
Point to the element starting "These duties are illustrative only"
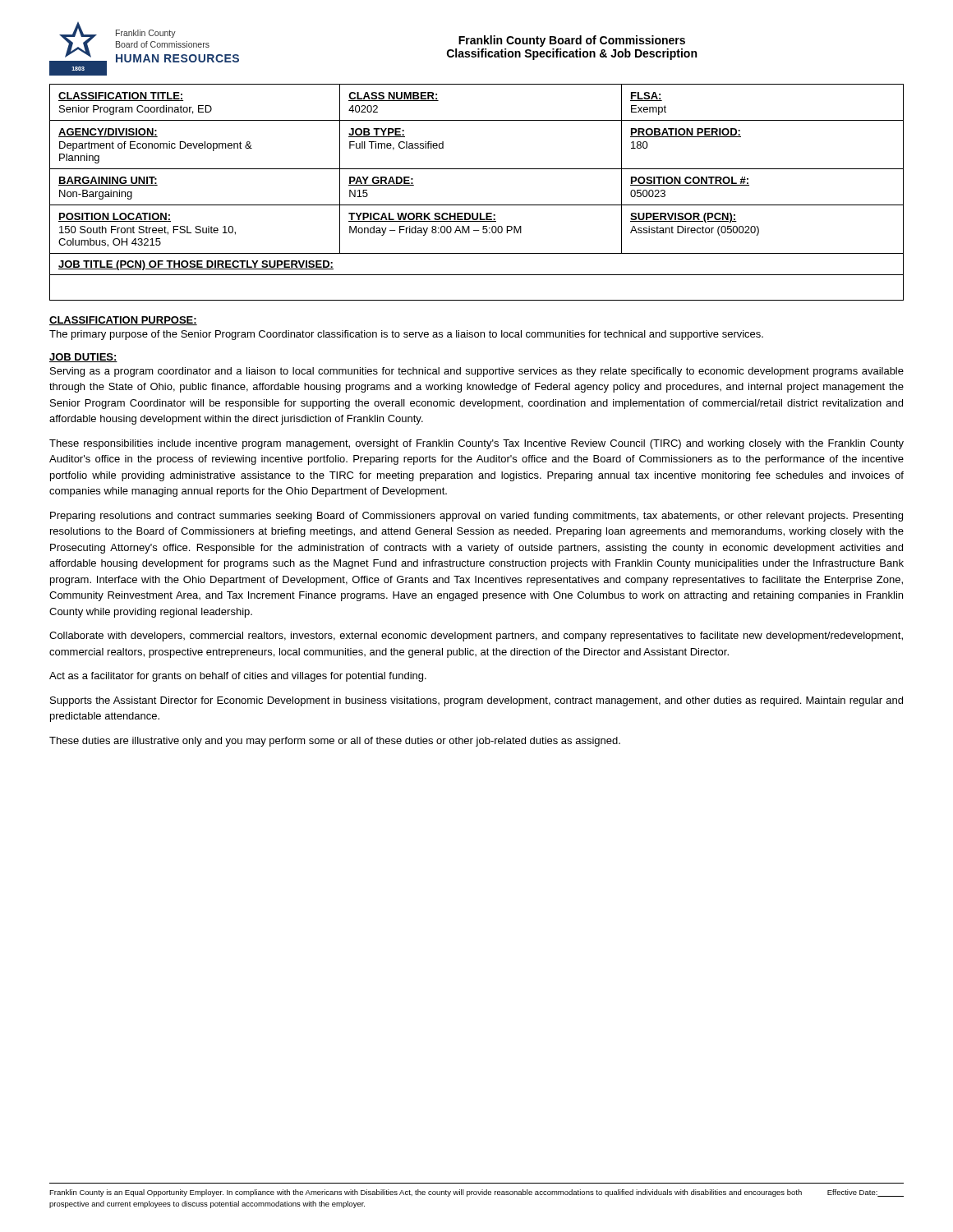pyautogui.click(x=335, y=740)
